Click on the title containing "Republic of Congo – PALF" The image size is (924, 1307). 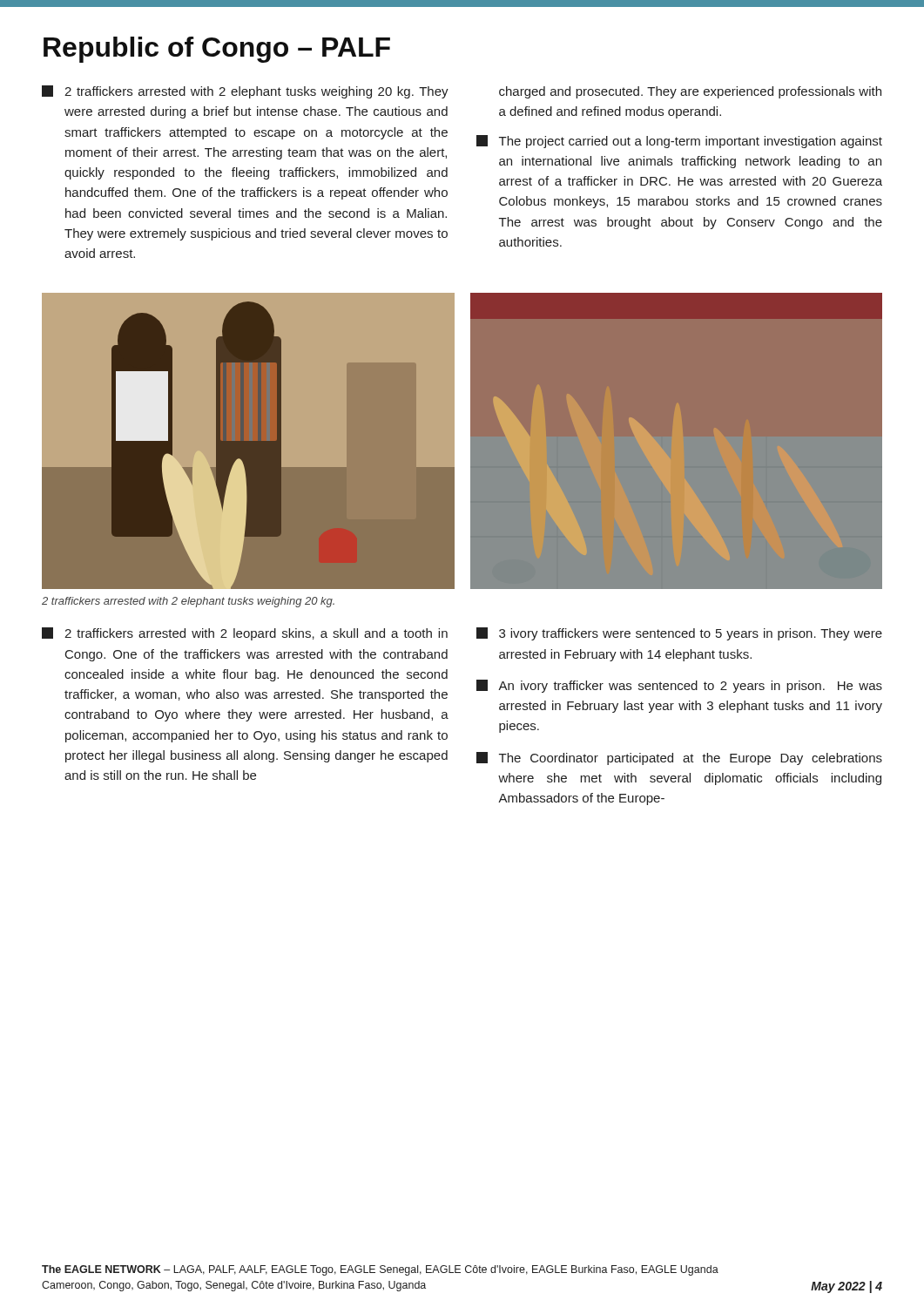217,50
